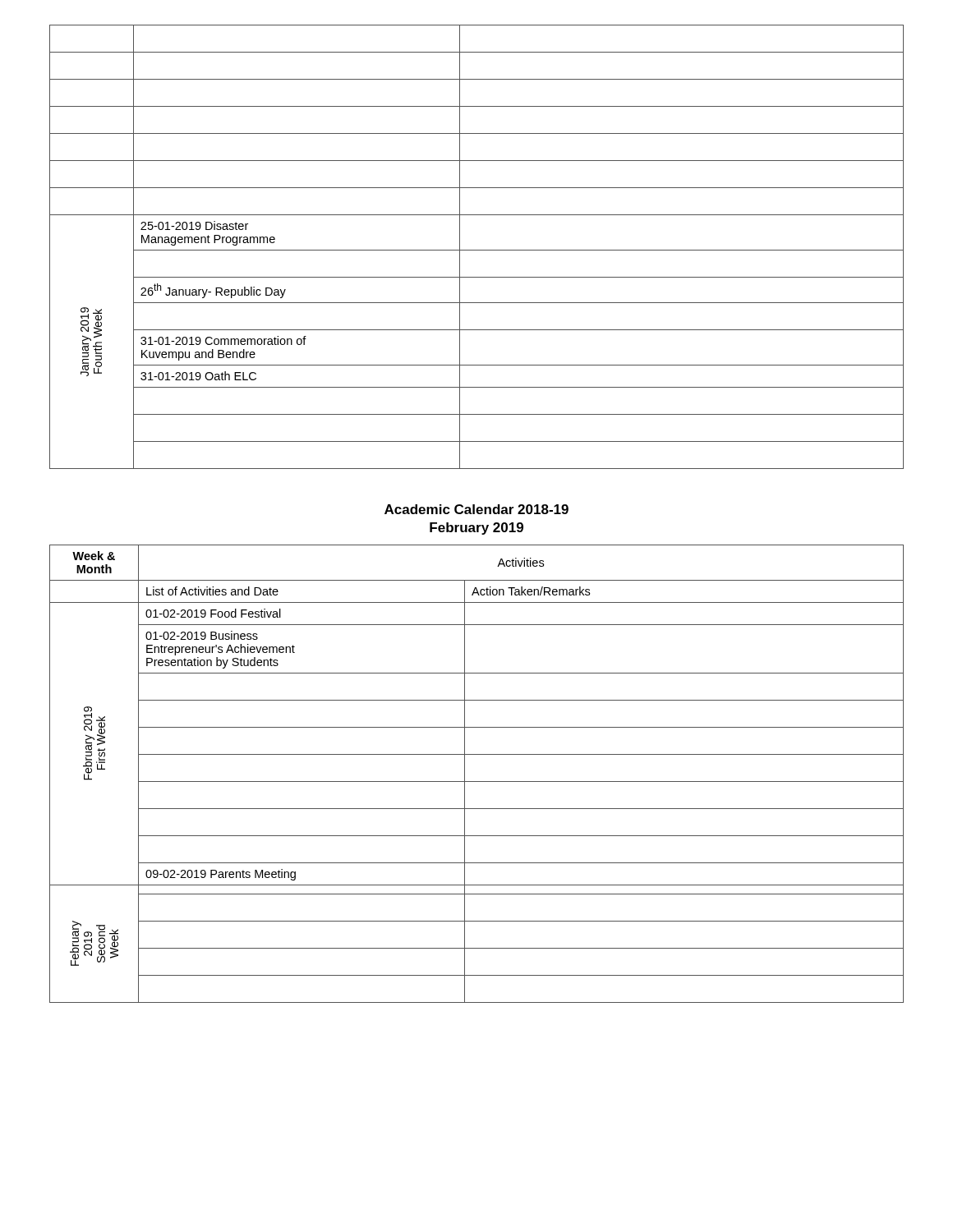Select the table that reads "Action Taken/Remarks"

coord(476,774)
